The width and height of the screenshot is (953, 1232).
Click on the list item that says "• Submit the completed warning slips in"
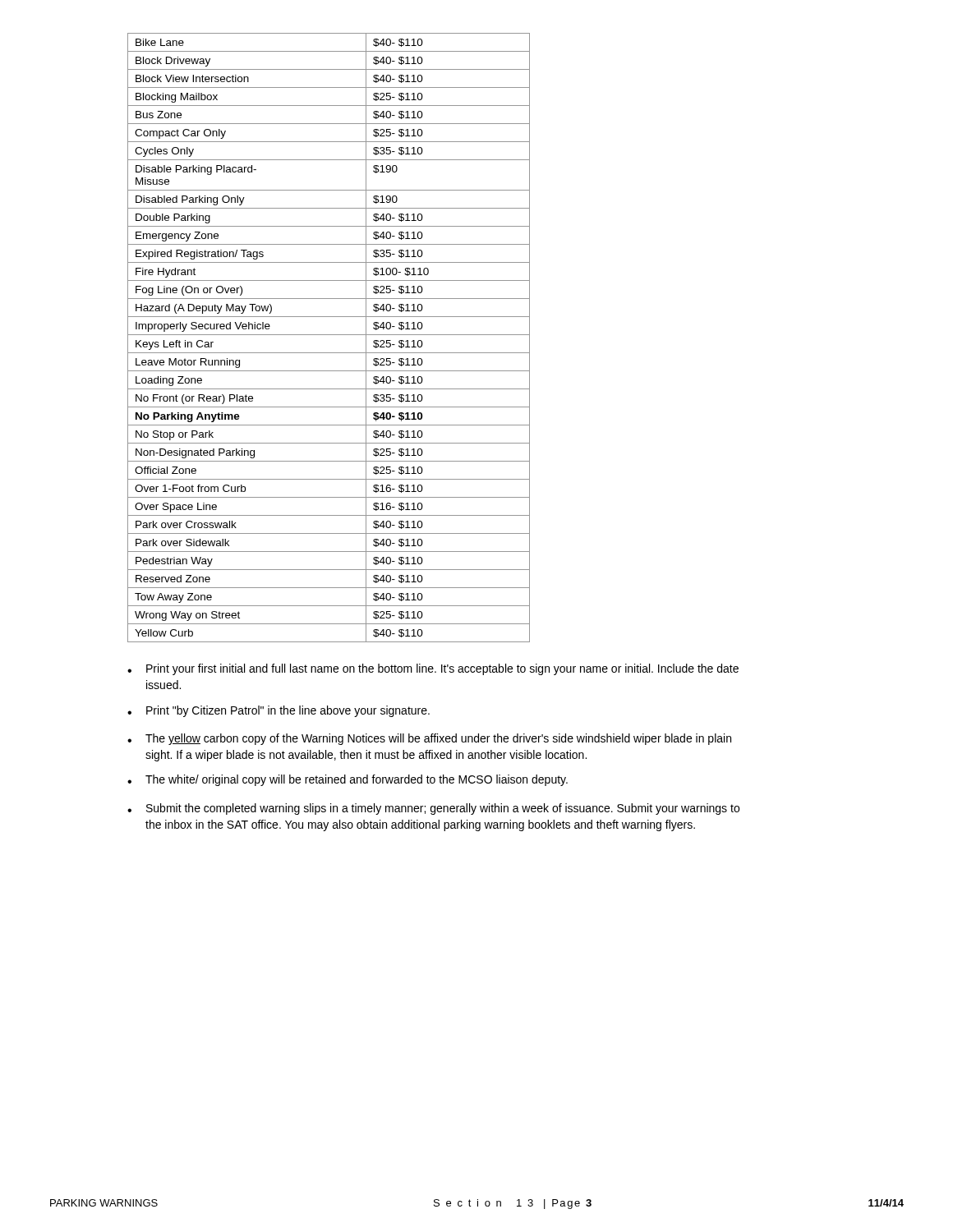[440, 816]
